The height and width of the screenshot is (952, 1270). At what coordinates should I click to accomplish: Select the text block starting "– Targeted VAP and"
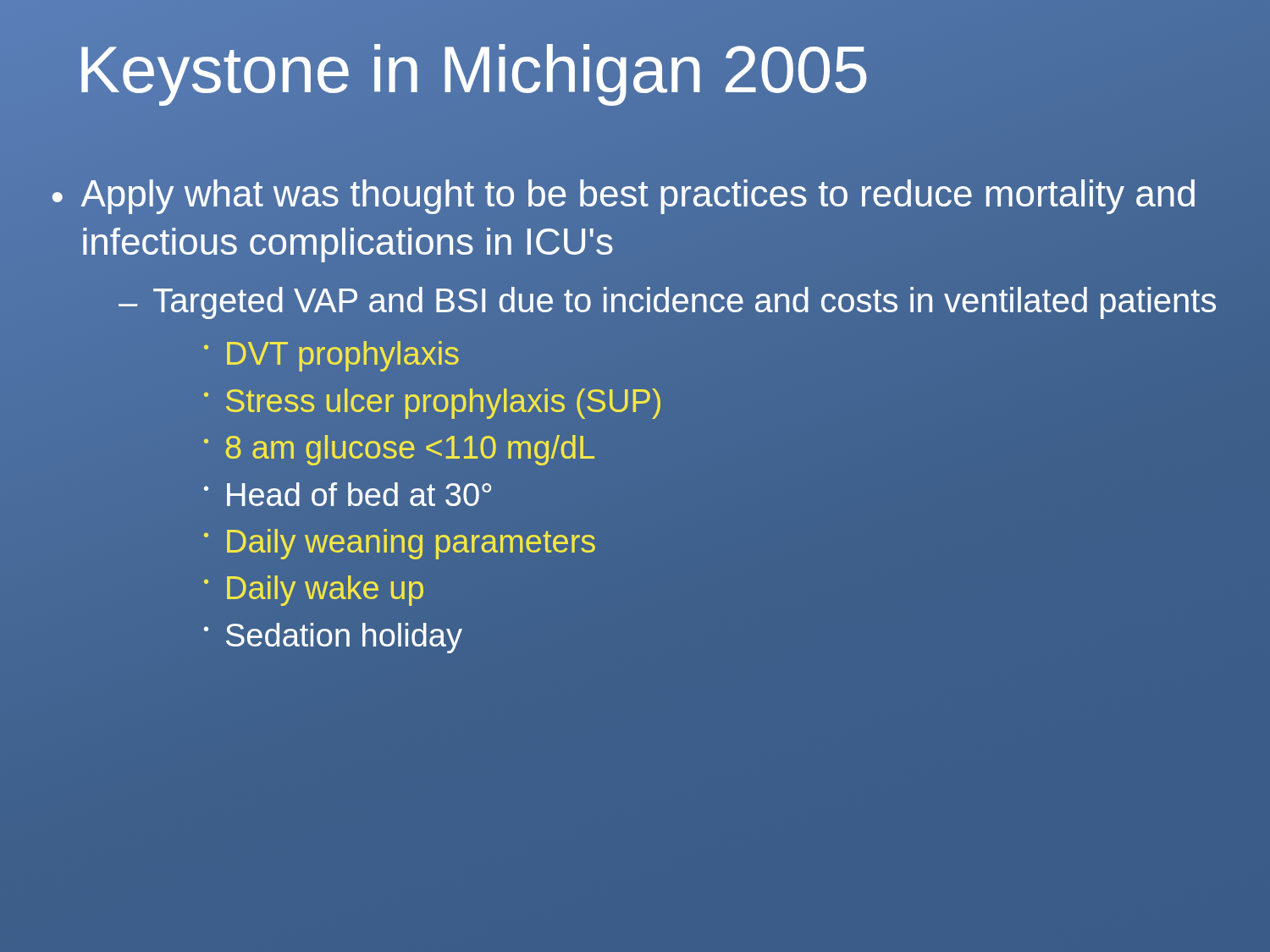pos(669,302)
